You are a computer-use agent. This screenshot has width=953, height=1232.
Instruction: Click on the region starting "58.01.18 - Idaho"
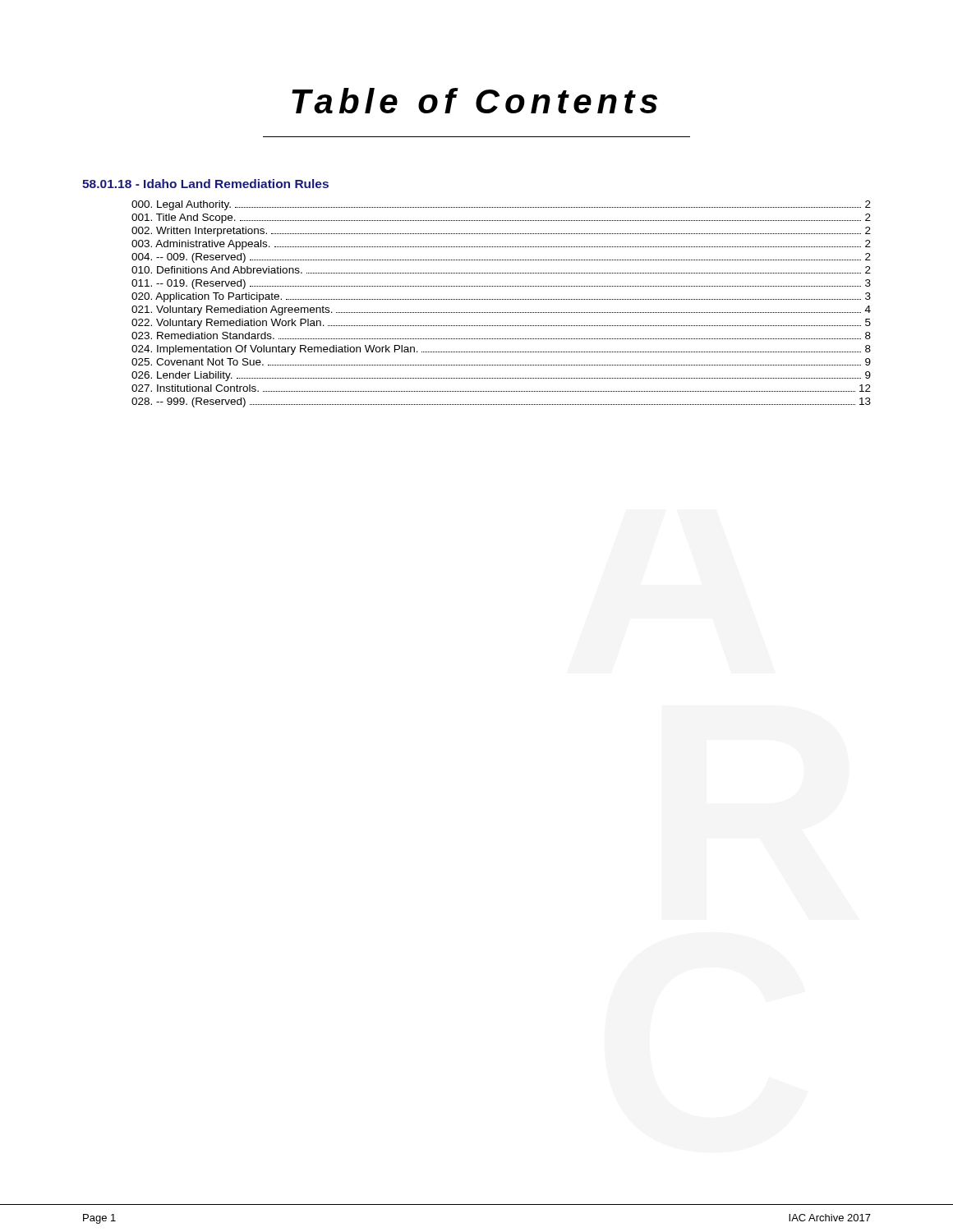206,184
